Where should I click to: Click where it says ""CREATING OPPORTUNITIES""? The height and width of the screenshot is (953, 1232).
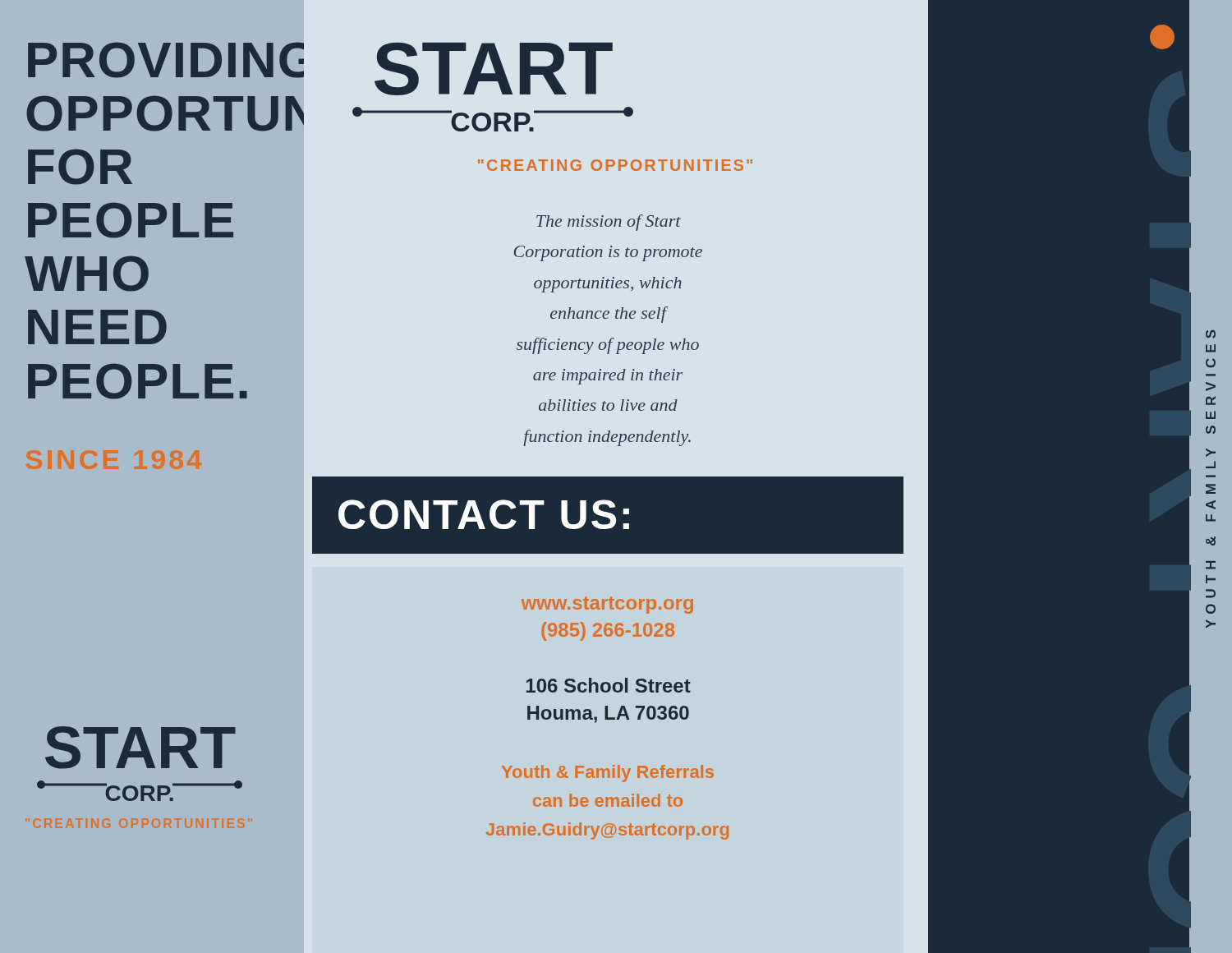616,165
